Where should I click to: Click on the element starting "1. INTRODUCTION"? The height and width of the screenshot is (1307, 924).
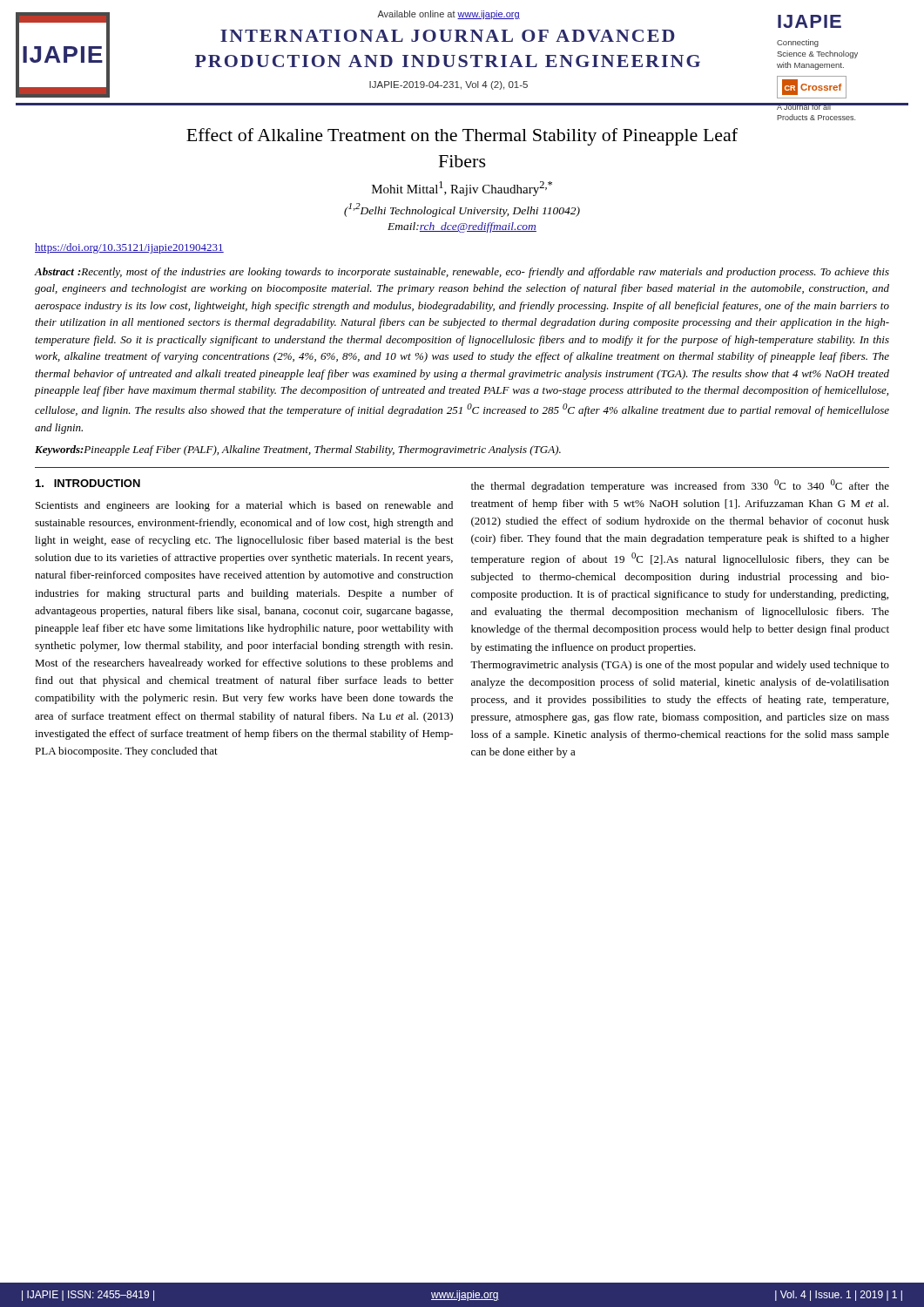(88, 483)
